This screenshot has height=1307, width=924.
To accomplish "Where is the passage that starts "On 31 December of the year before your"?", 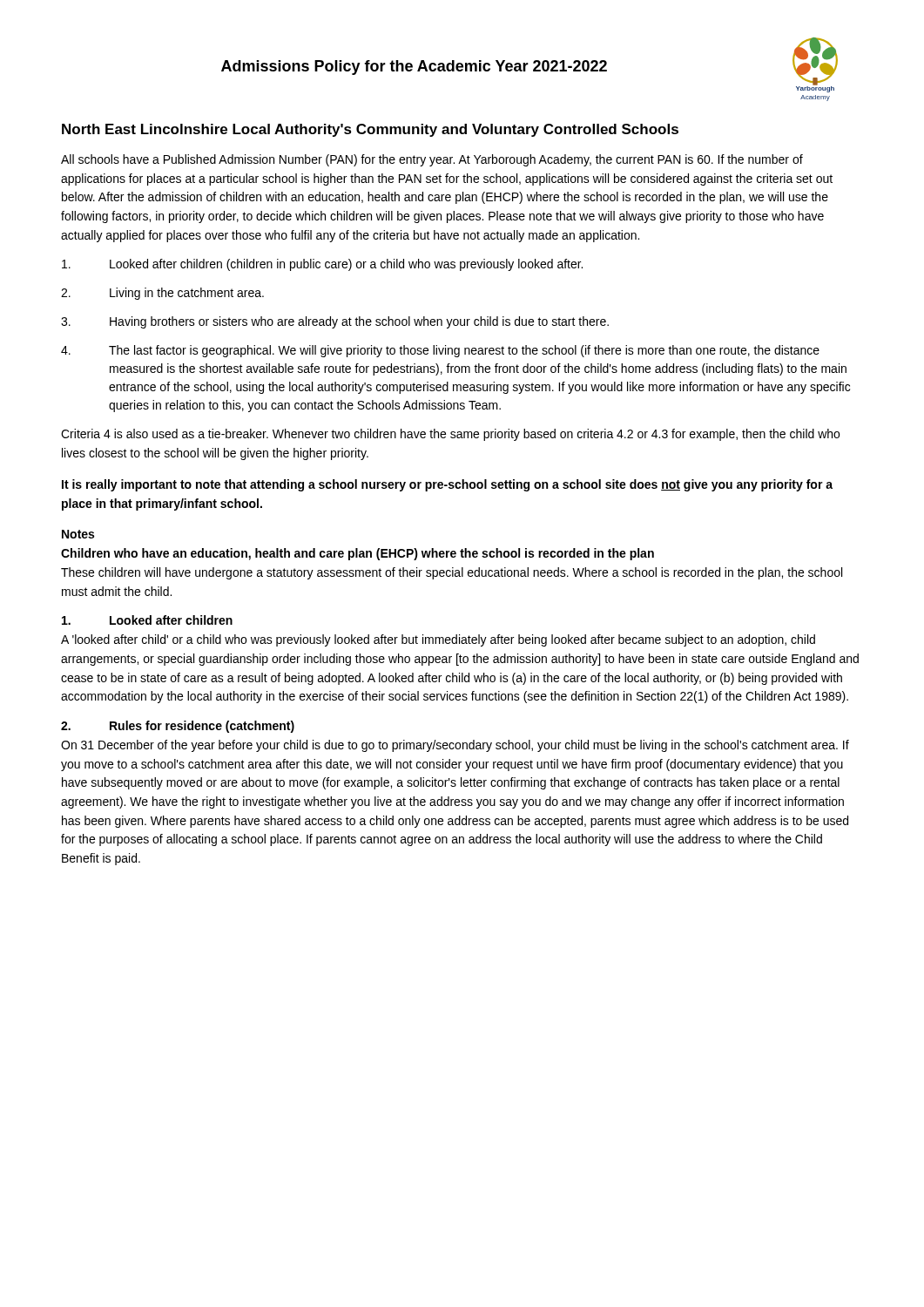I will pos(455,802).
